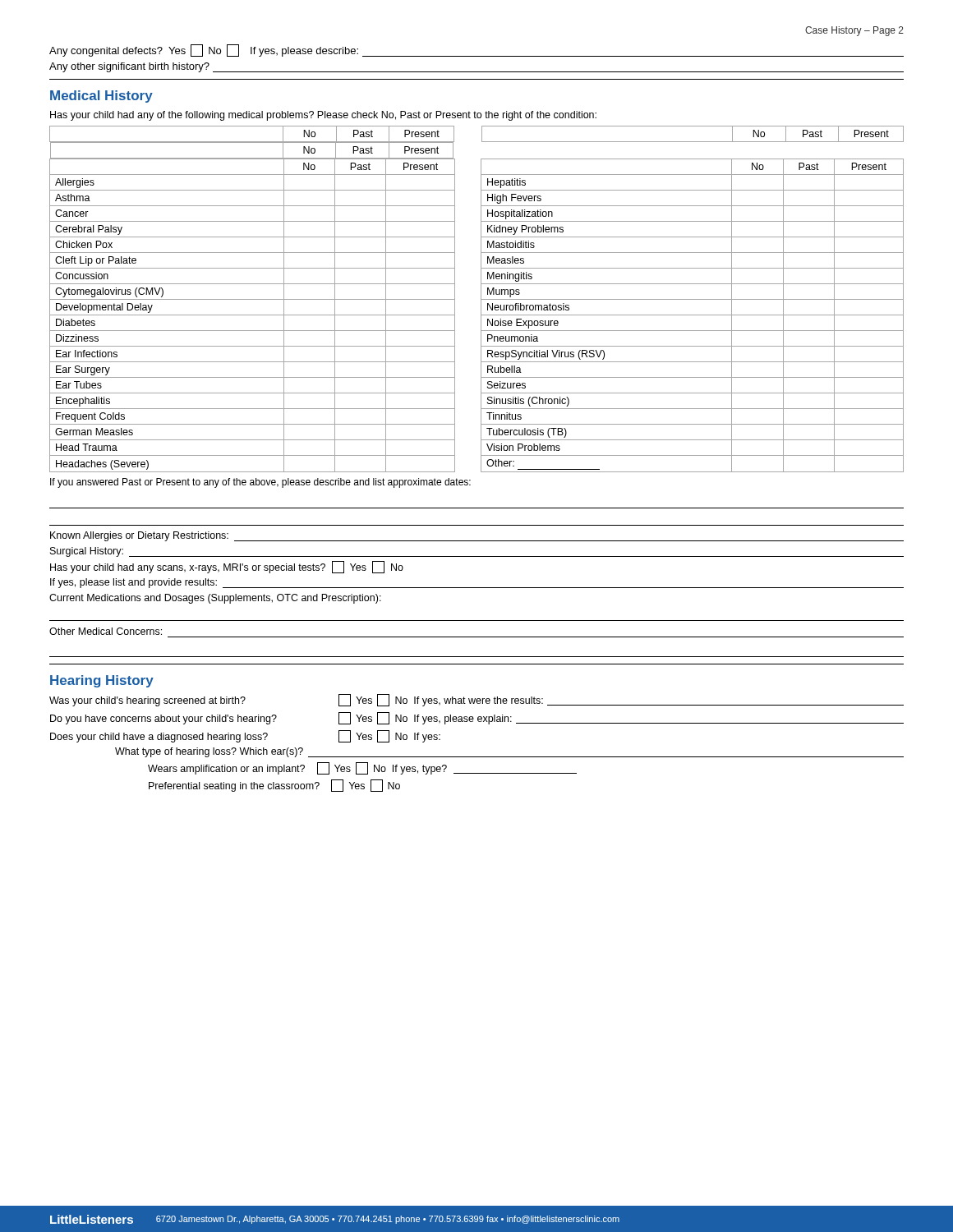Screen dimensions: 1232x953
Task: Find the passage starting "What type of"
Action: pyautogui.click(x=509, y=752)
